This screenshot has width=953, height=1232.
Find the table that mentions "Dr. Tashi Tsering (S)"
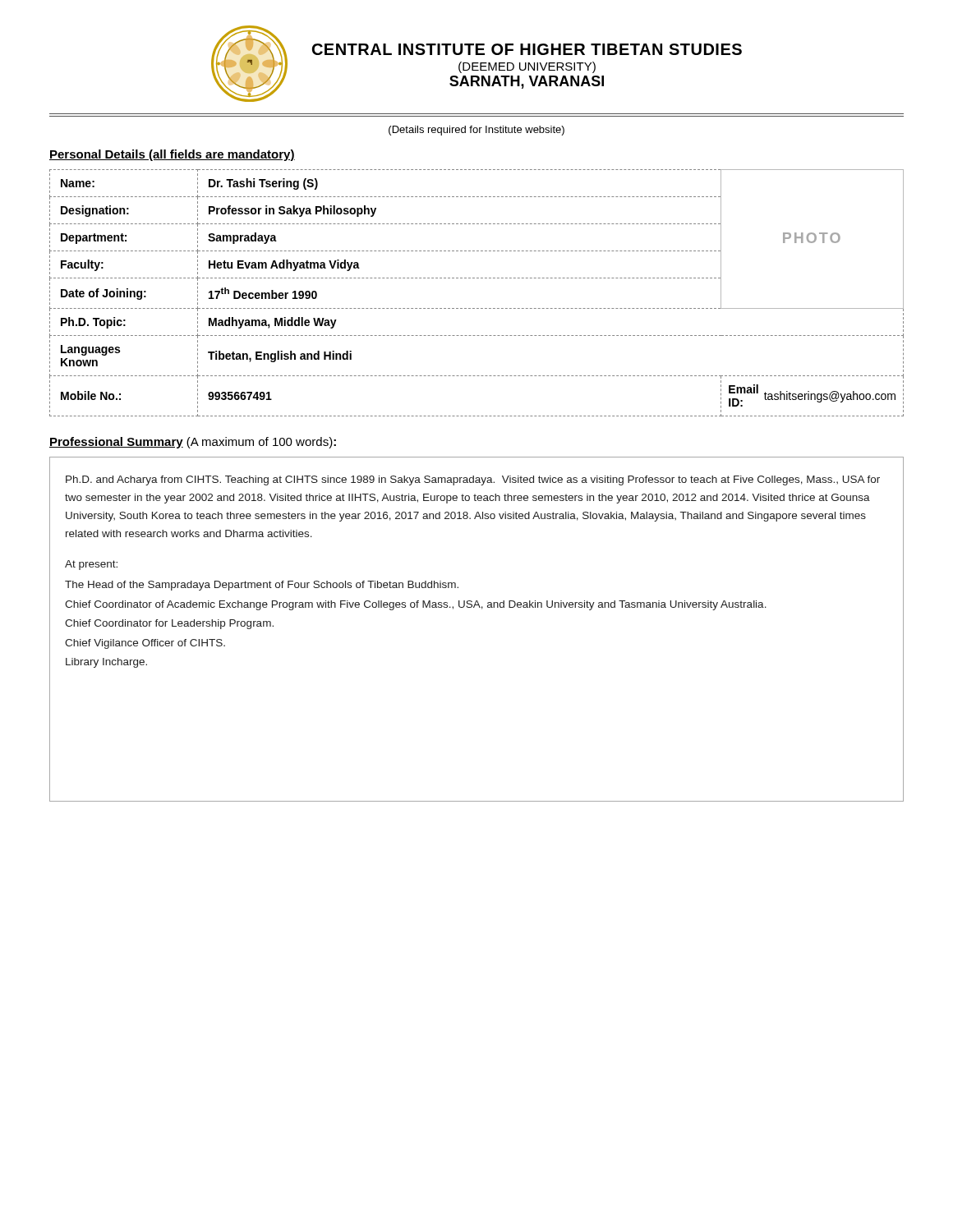[x=476, y=293]
